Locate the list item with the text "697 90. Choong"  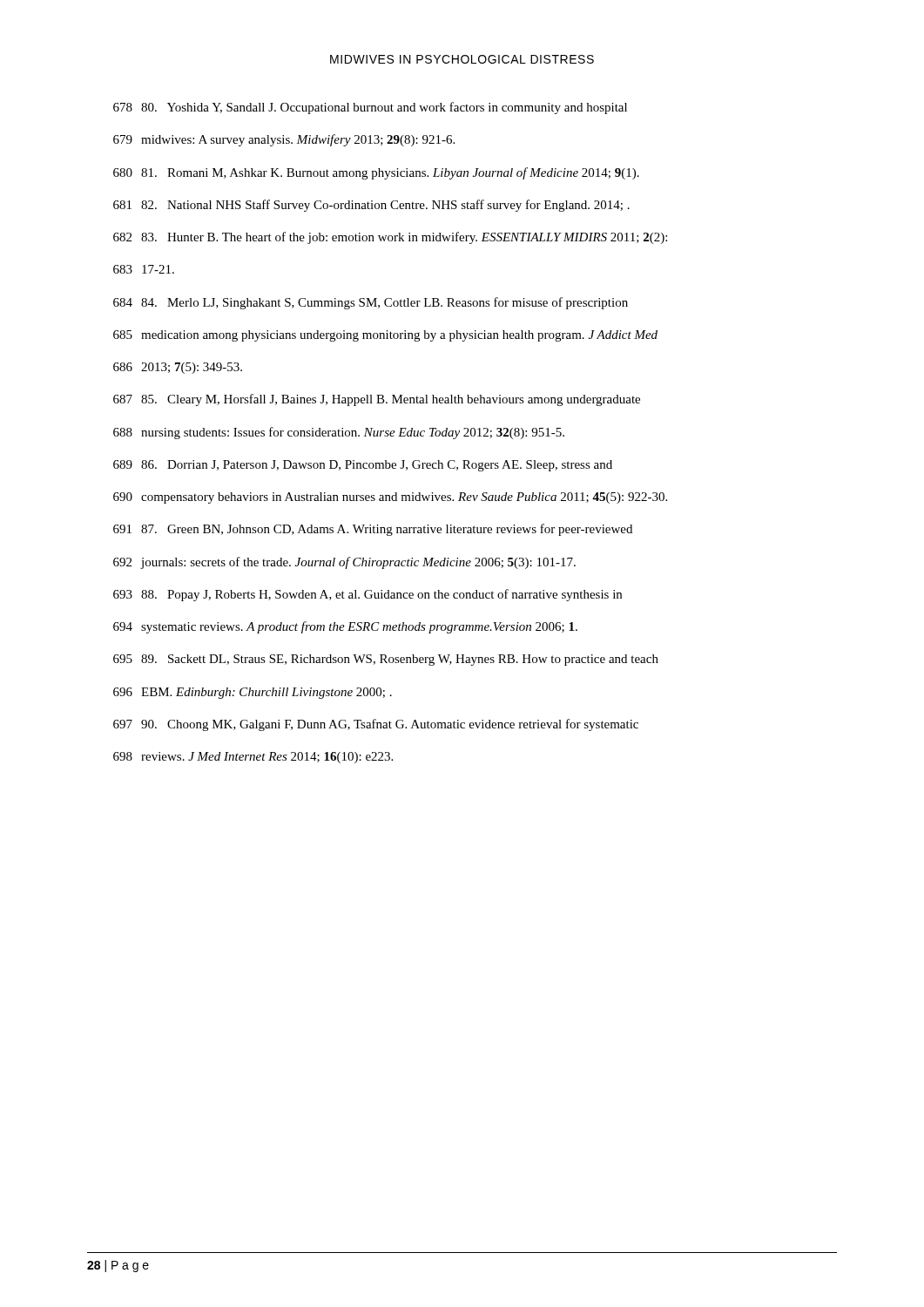point(376,725)
